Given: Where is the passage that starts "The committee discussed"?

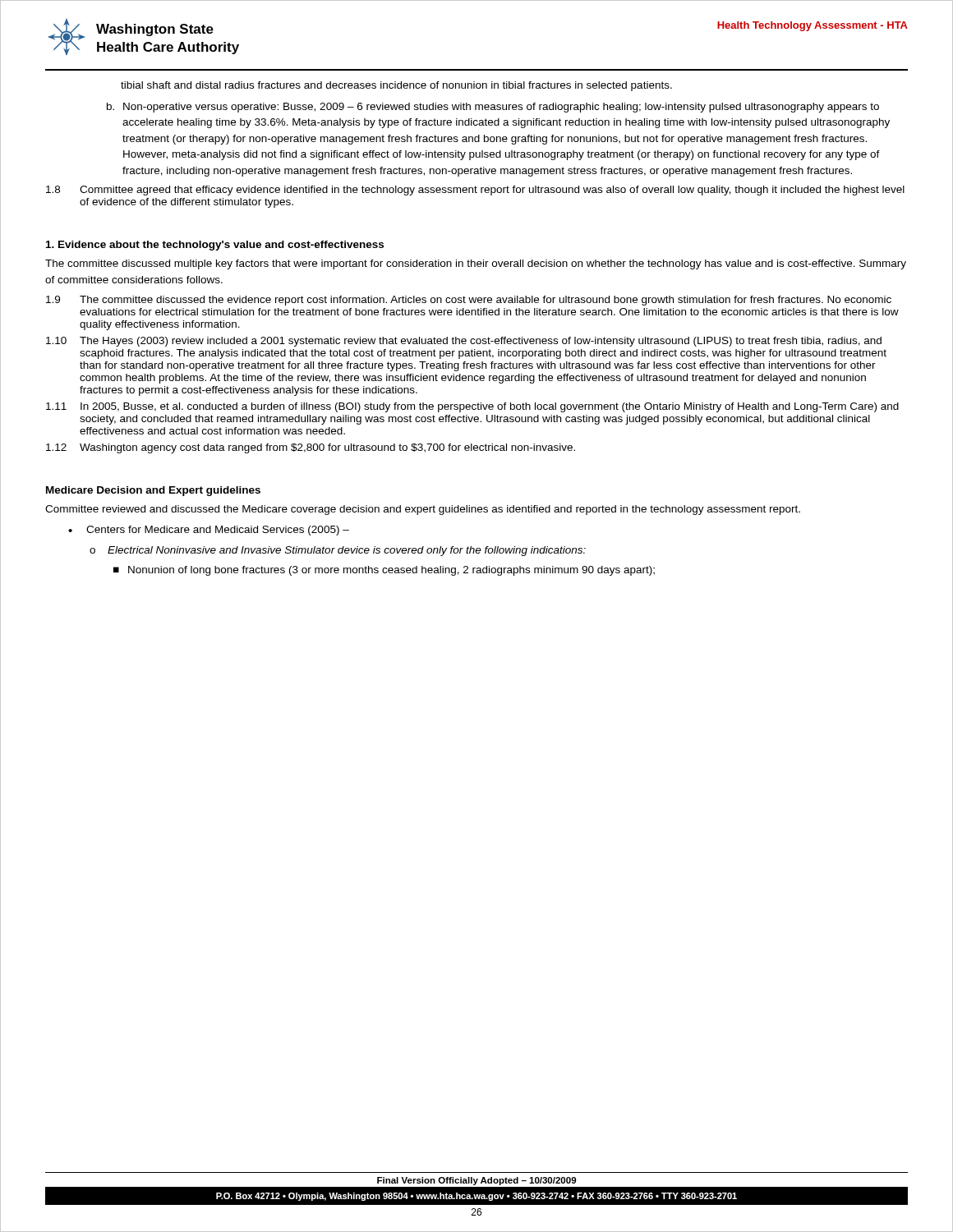Looking at the screenshot, I should tap(476, 272).
